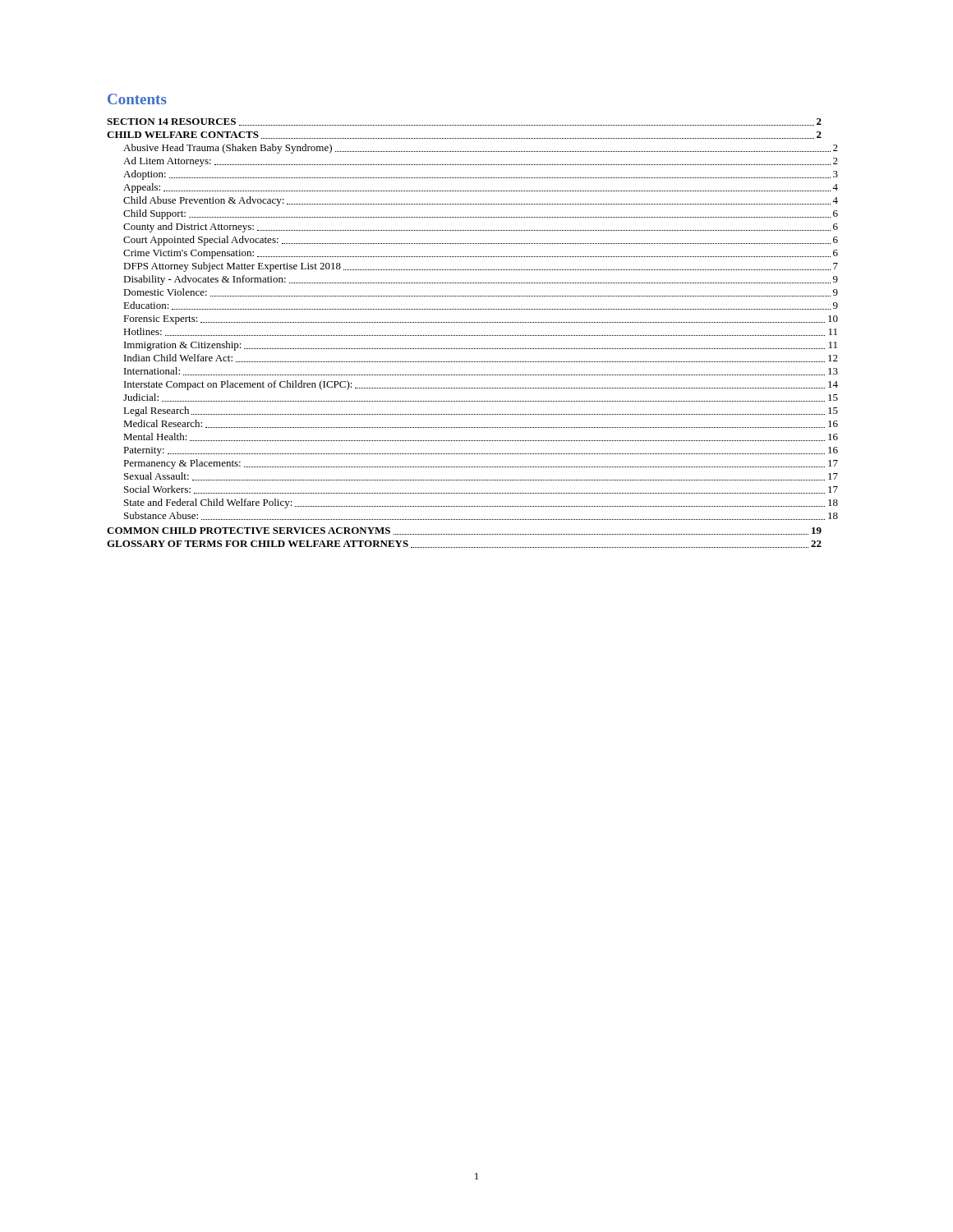Locate the region starting "Crime Victim's Compensation: 6"
The height and width of the screenshot is (1232, 953).
[x=481, y=253]
